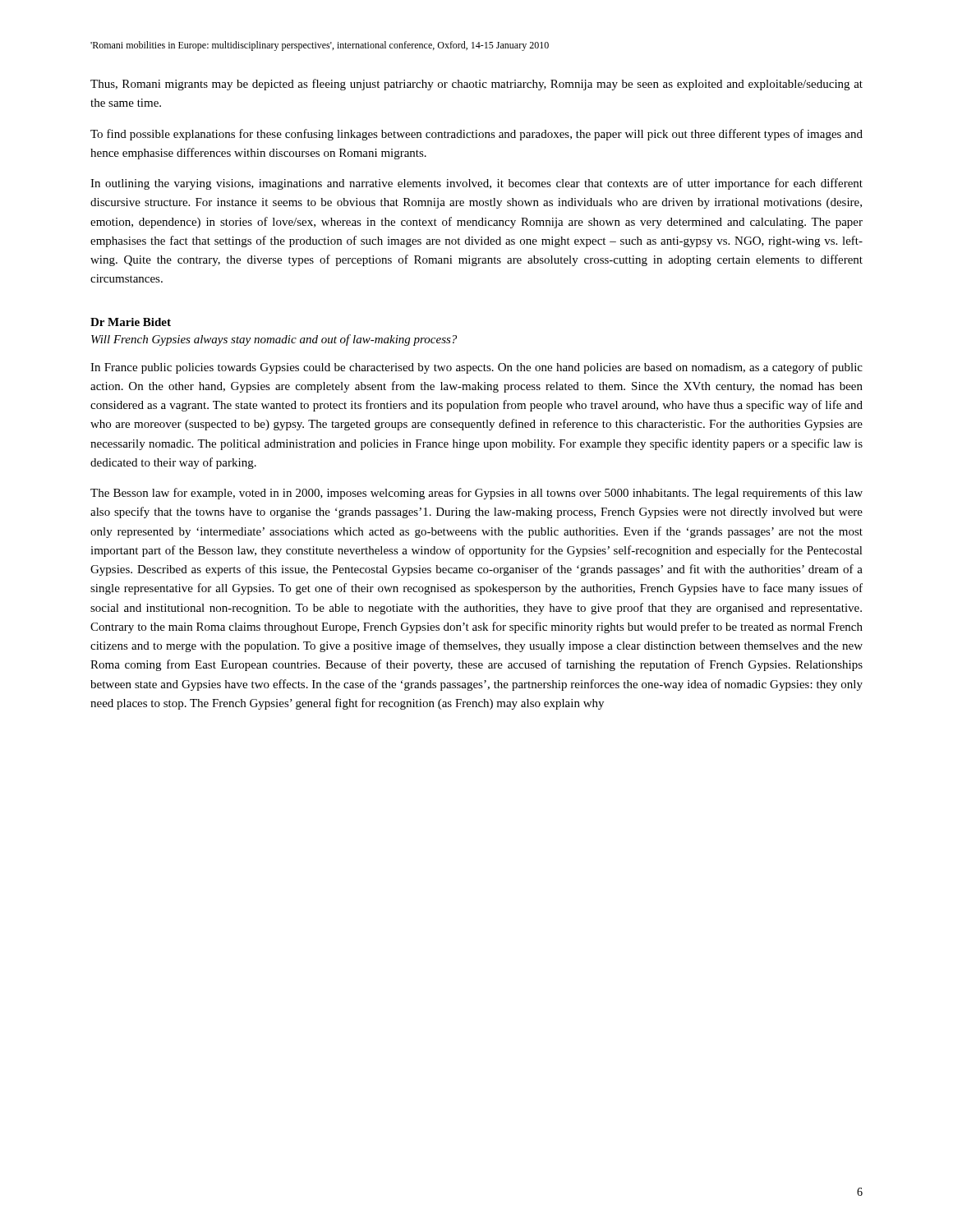Locate the text starting "To find possible explanations for these confusing"
The height and width of the screenshot is (1232, 953).
click(x=476, y=143)
